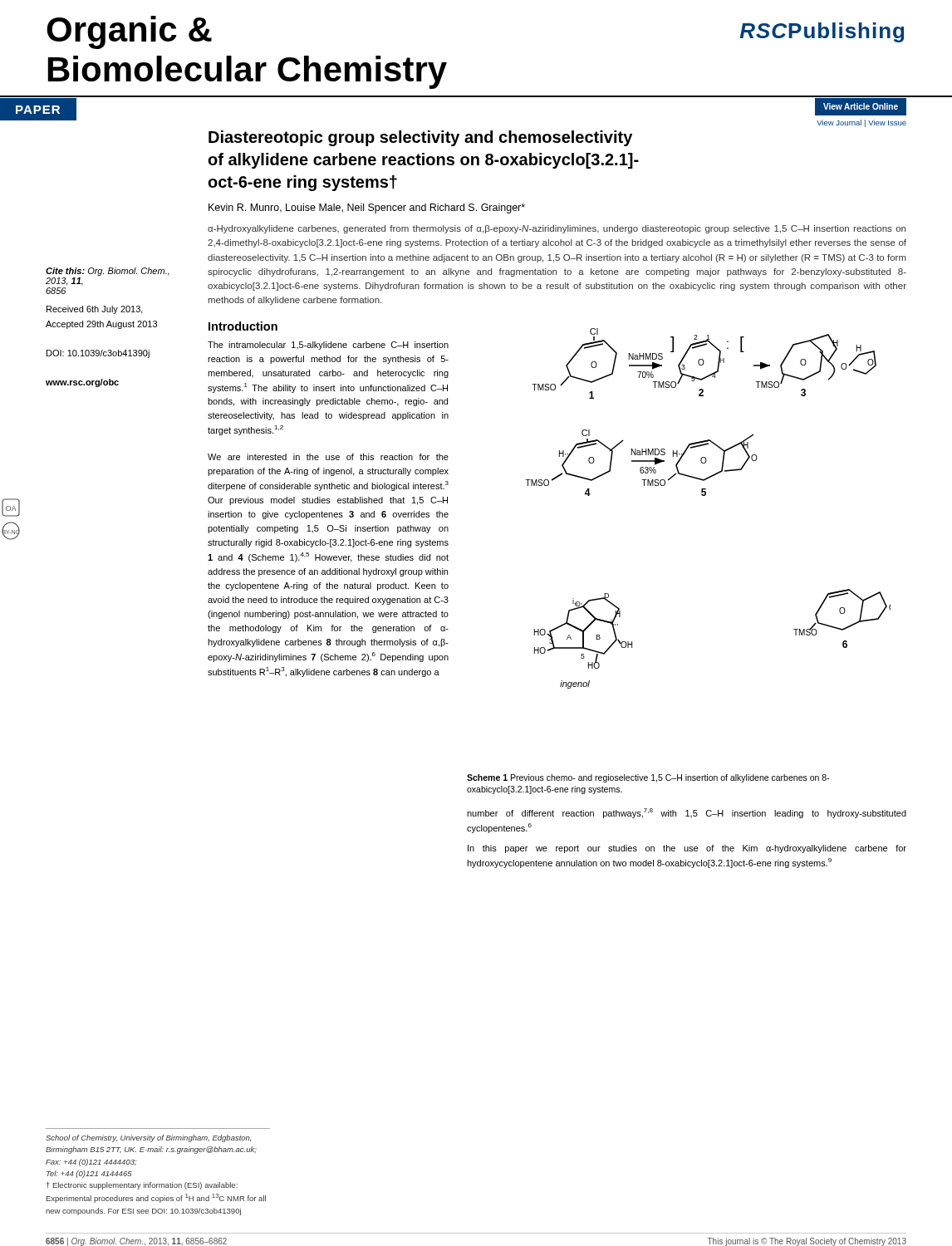Find the text block containing "In this paper we"
Viewport: 952px width, 1246px height.
(687, 856)
